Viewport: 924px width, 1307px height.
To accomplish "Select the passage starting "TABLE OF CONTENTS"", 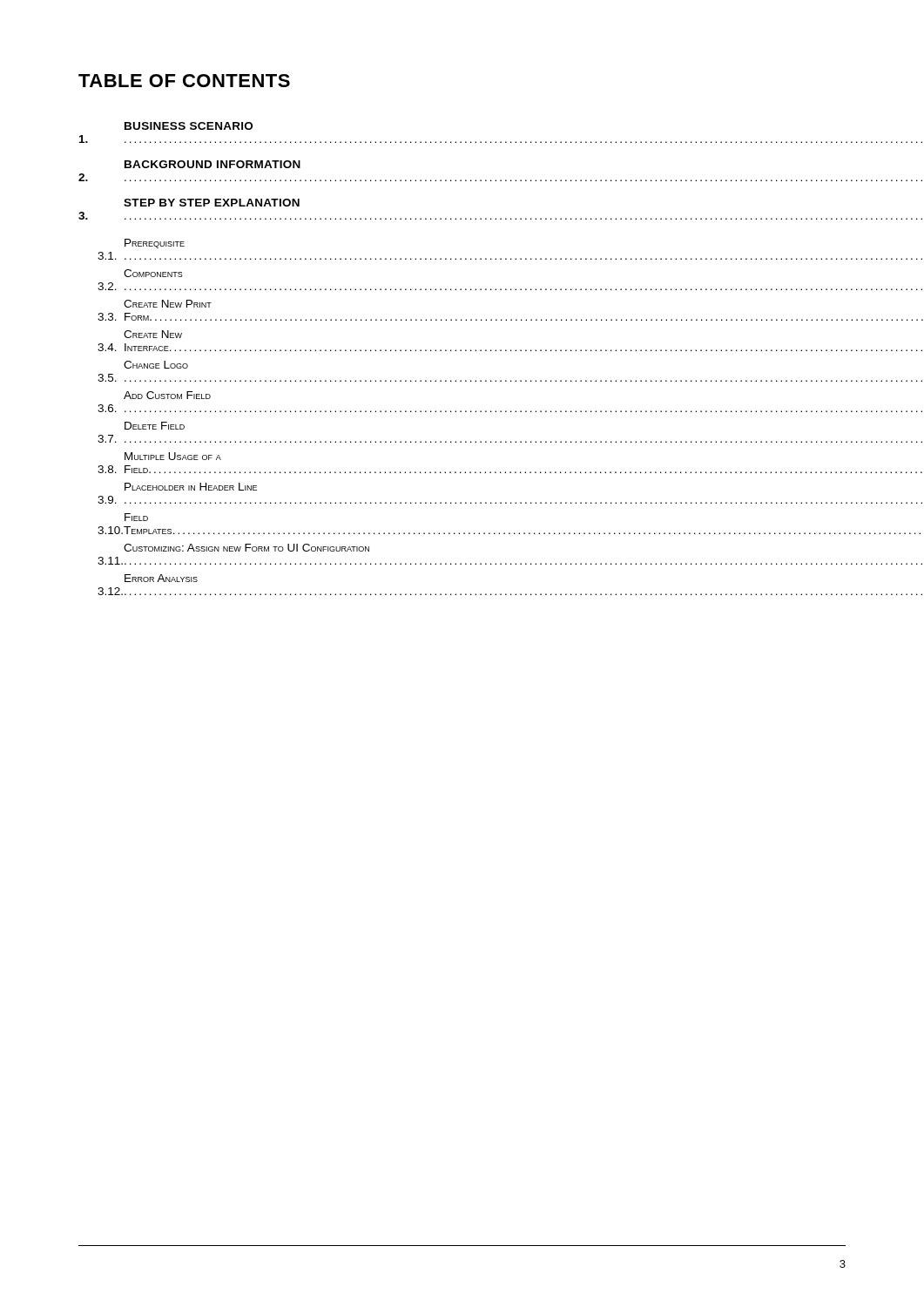I will [185, 81].
